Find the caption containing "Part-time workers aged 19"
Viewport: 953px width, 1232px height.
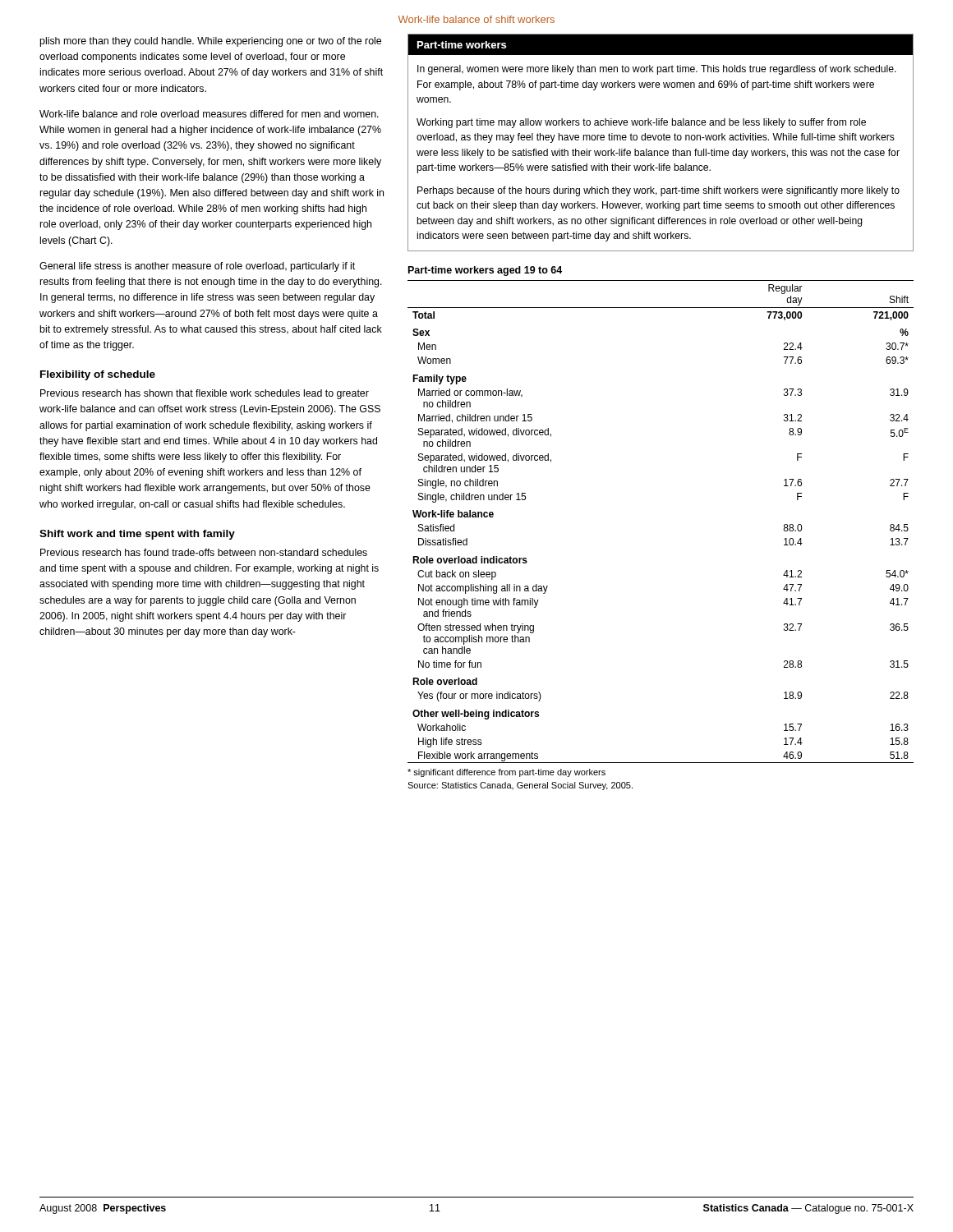485,270
